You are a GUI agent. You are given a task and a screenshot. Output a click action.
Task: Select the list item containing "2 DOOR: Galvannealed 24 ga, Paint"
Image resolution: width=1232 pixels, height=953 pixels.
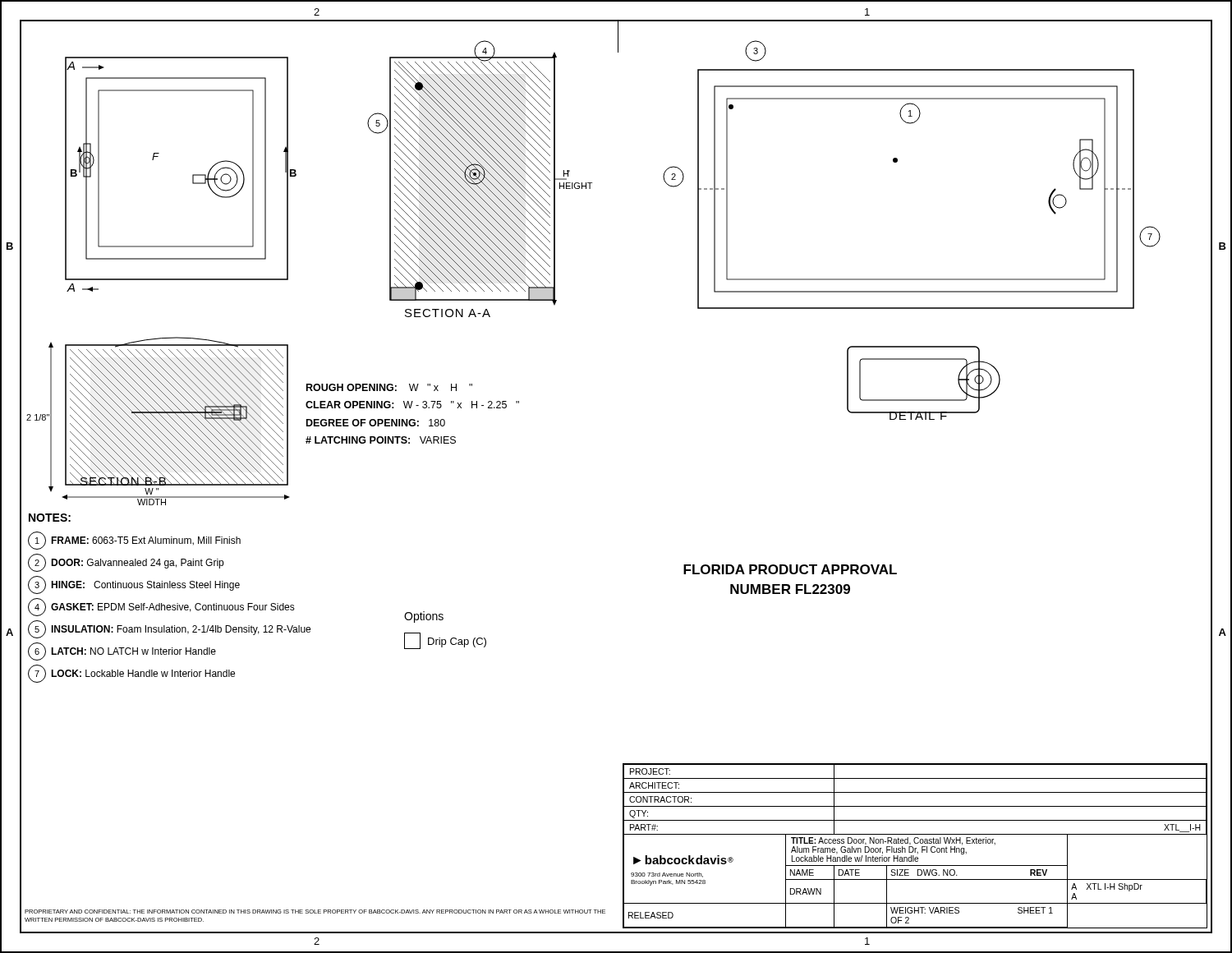pyautogui.click(x=126, y=563)
